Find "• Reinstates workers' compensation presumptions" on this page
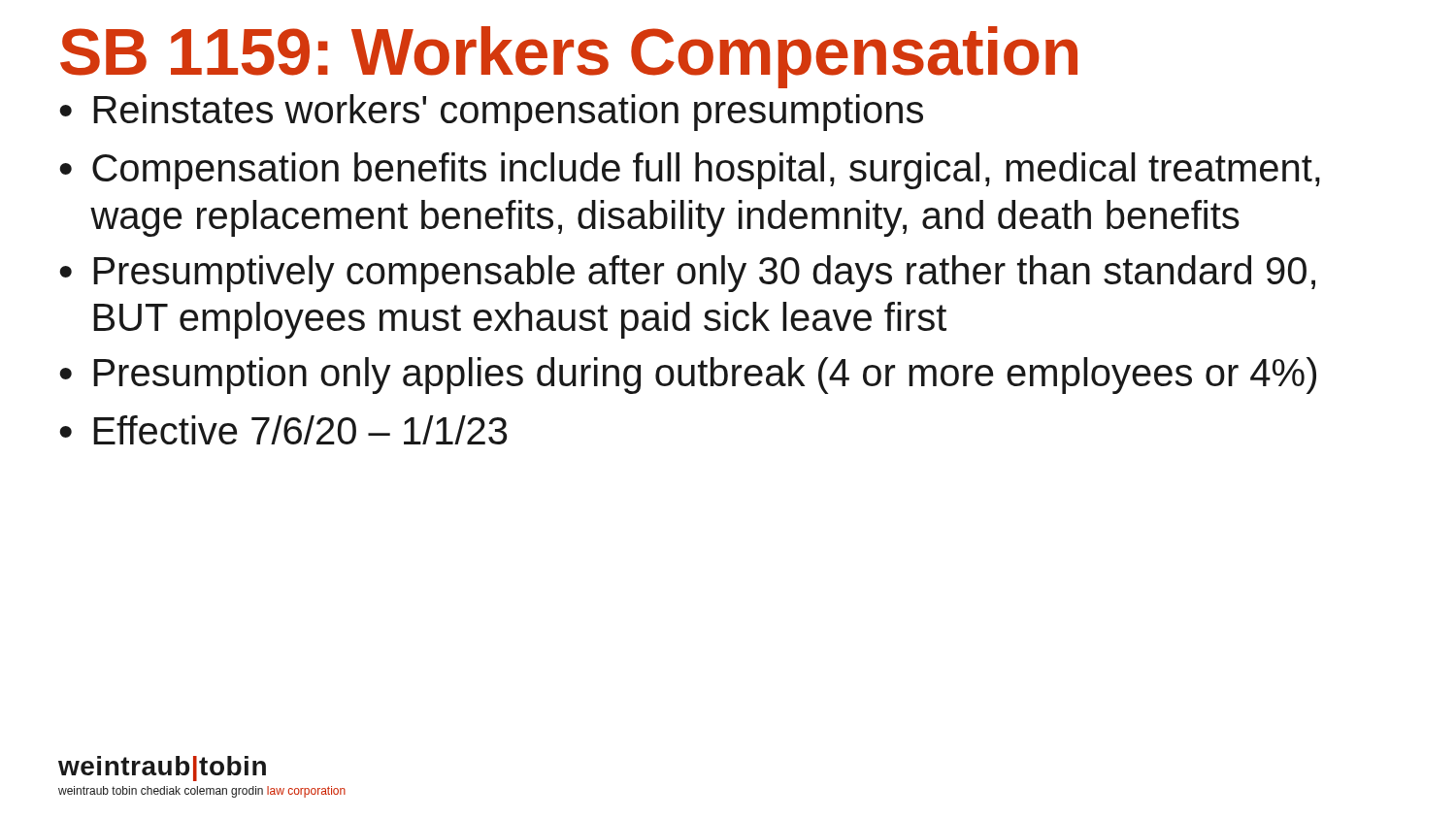The image size is (1456, 819). click(x=728, y=112)
